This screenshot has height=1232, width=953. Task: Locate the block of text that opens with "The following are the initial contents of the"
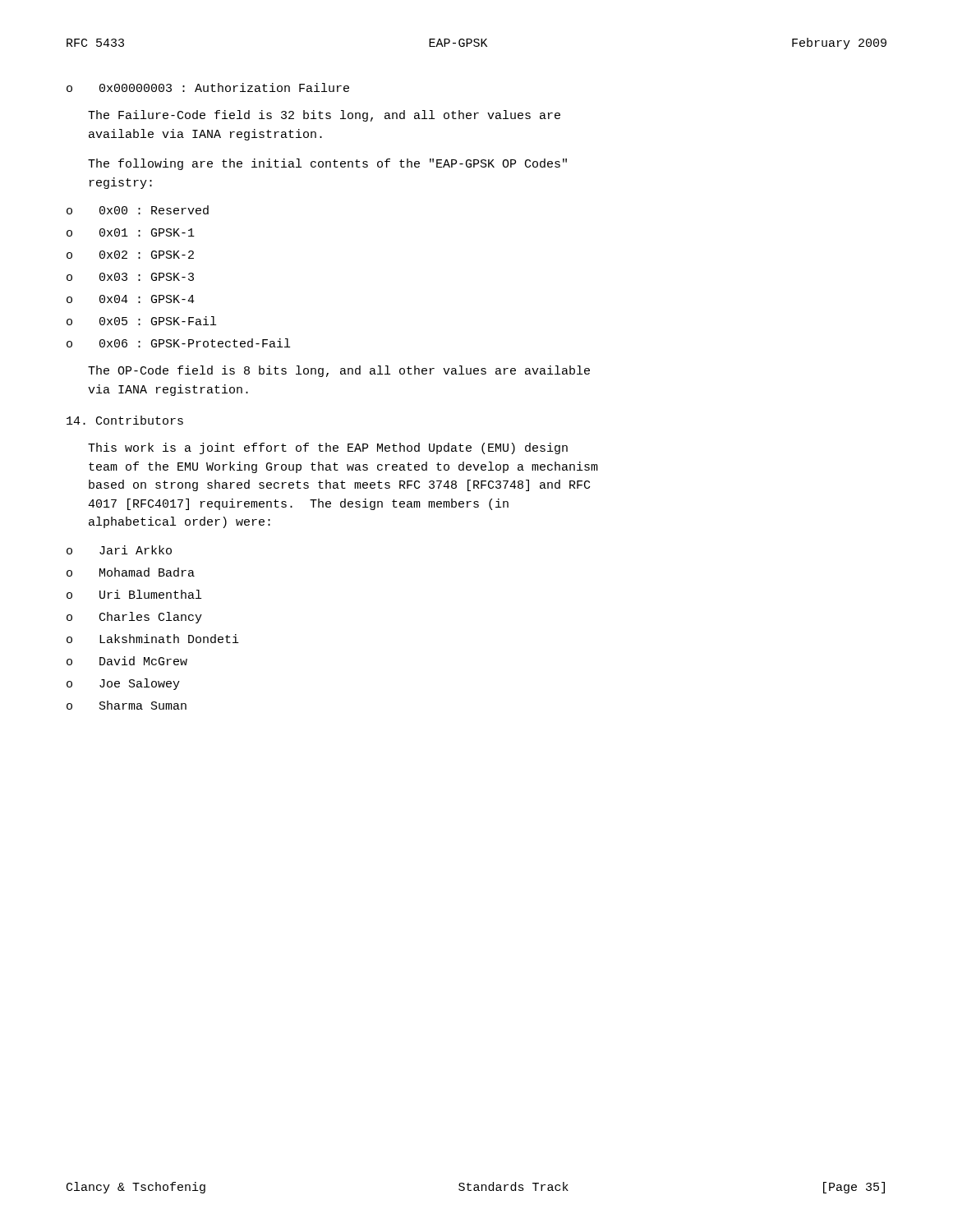pyautogui.click(x=317, y=174)
